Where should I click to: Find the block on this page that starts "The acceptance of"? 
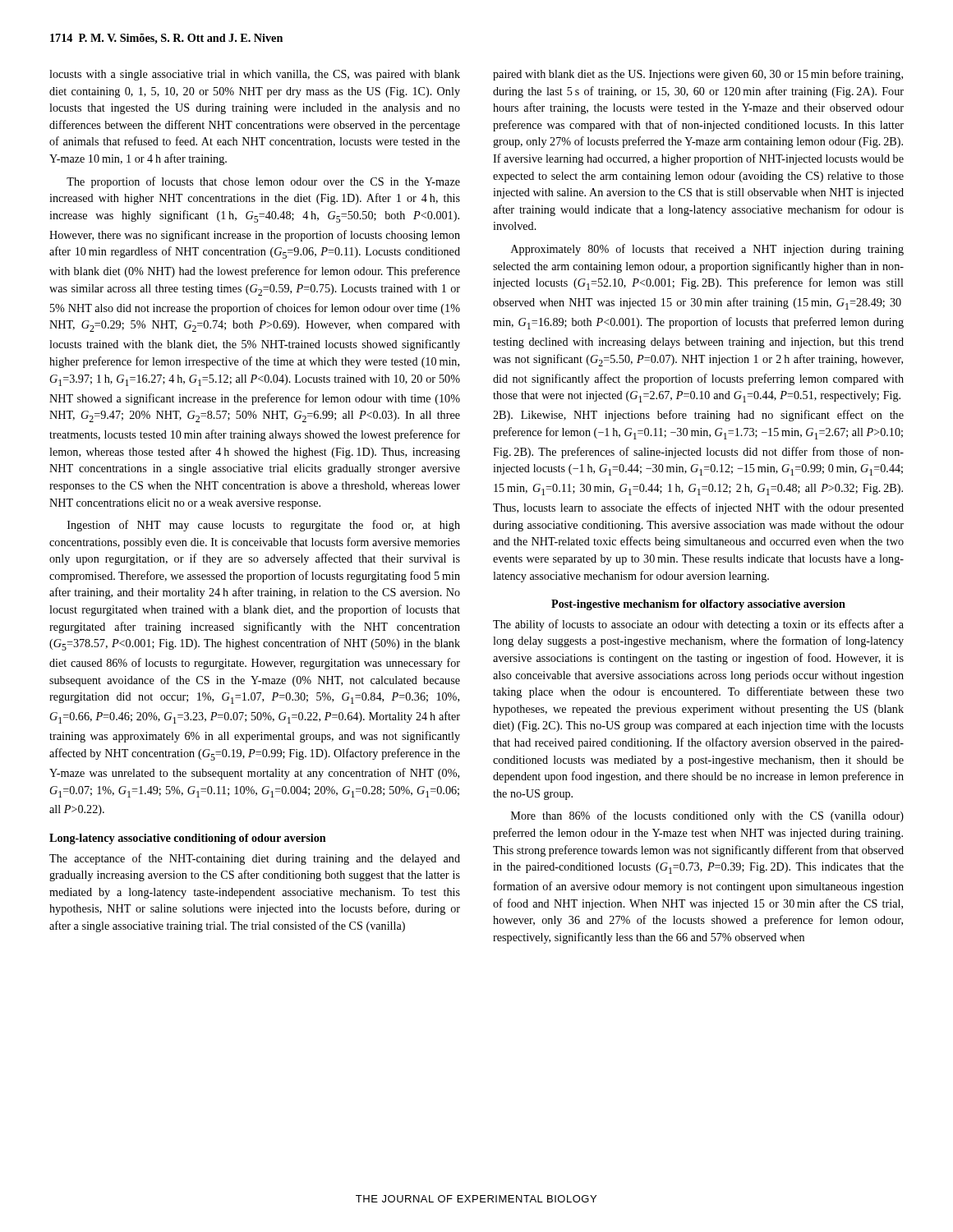255,892
